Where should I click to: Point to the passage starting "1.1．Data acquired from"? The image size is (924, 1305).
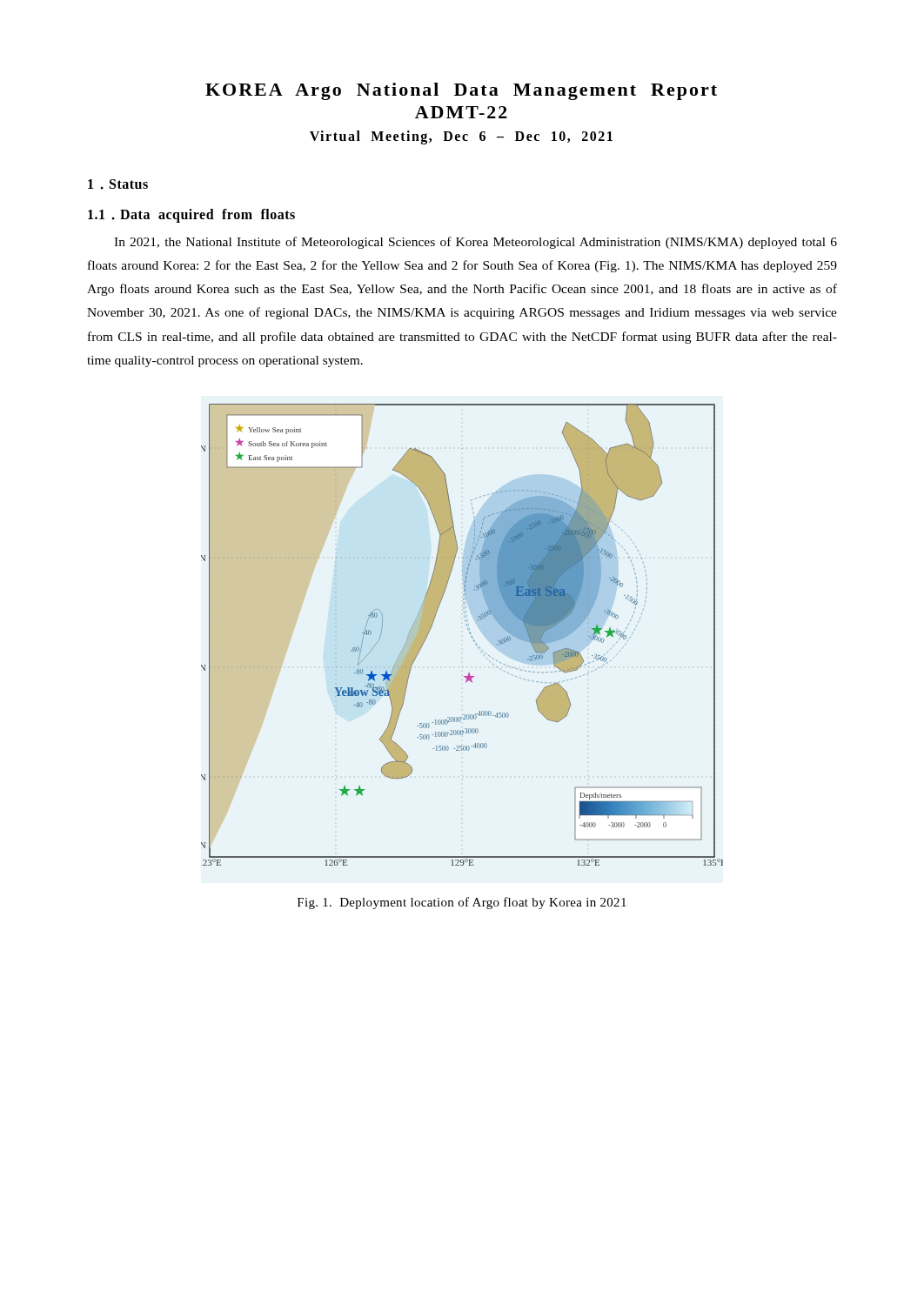tap(191, 214)
